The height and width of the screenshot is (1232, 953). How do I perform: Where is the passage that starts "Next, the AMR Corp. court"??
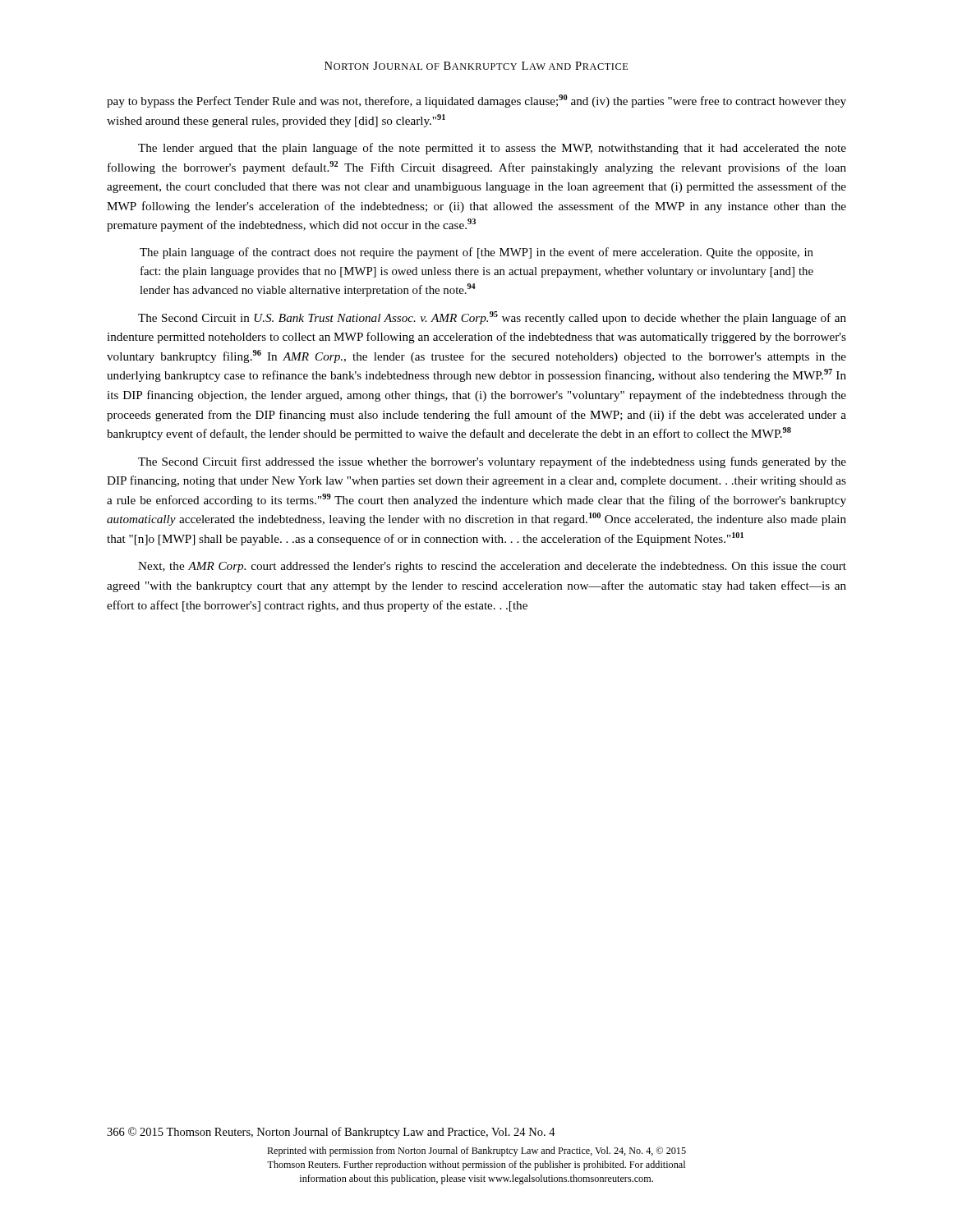[476, 585]
